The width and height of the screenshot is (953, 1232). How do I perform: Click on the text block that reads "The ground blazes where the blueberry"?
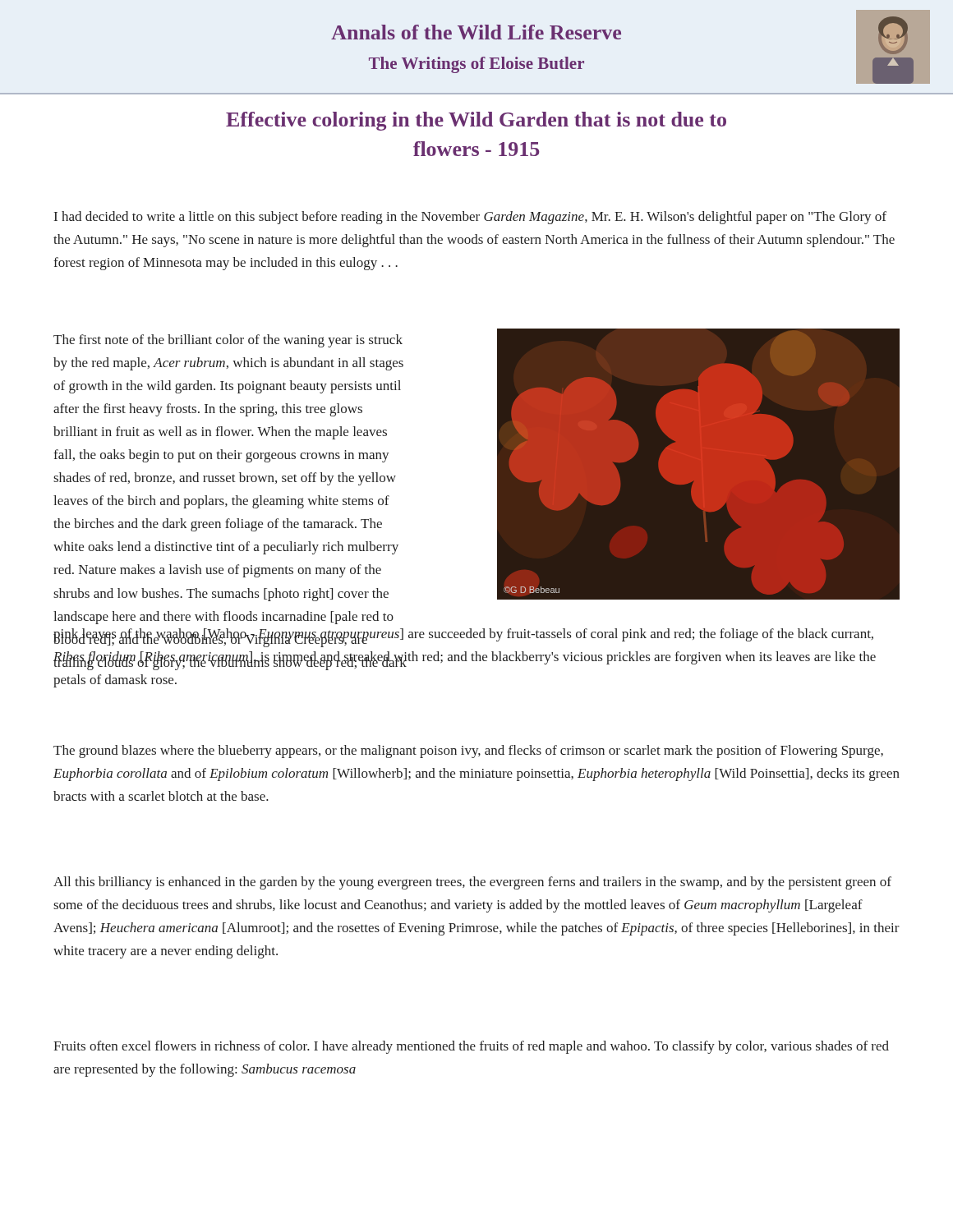click(476, 774)
